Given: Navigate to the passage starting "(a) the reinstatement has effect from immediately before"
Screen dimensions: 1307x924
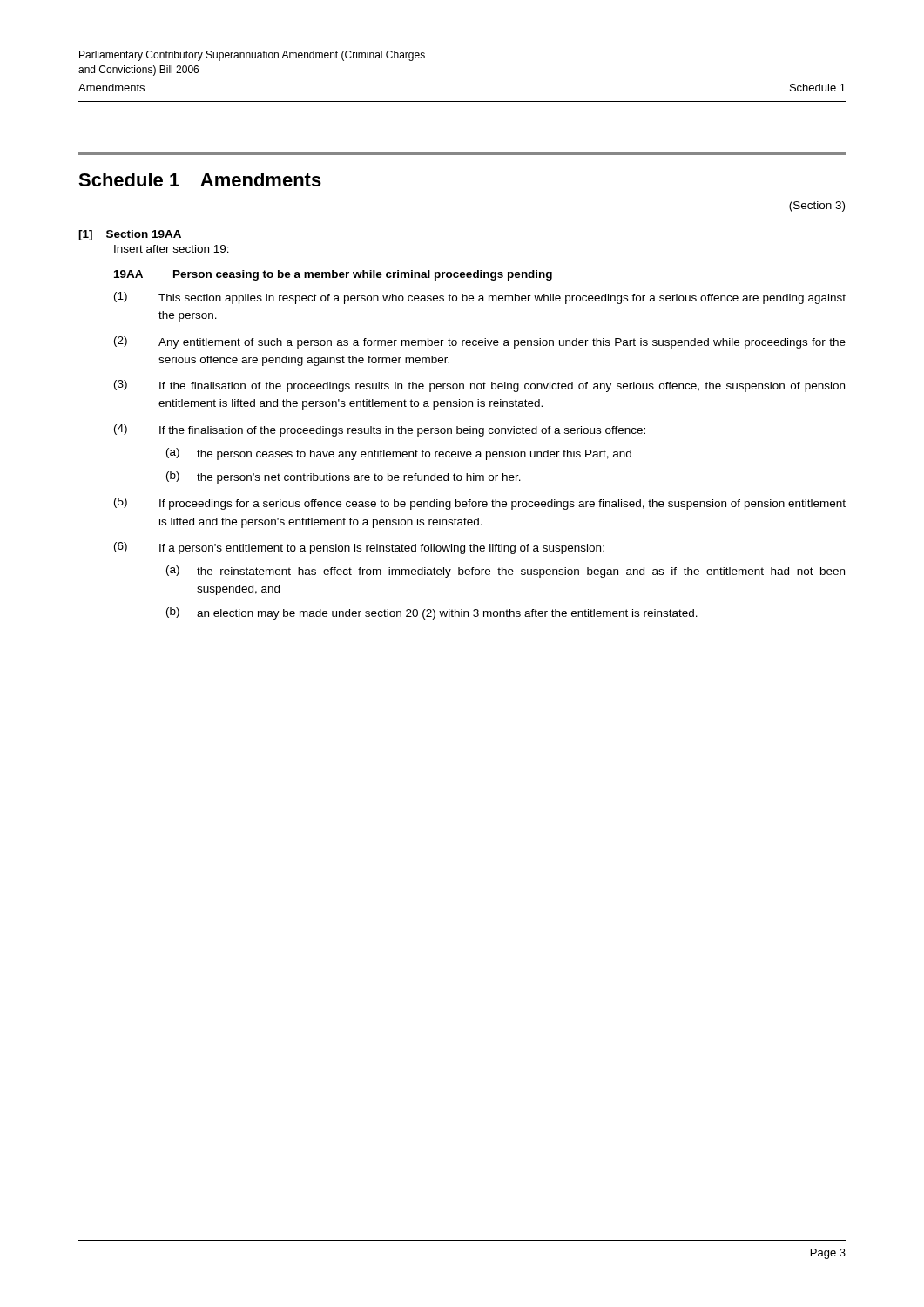Looking at the screenshot, I should pyautogui.click(x=506, y=581).
